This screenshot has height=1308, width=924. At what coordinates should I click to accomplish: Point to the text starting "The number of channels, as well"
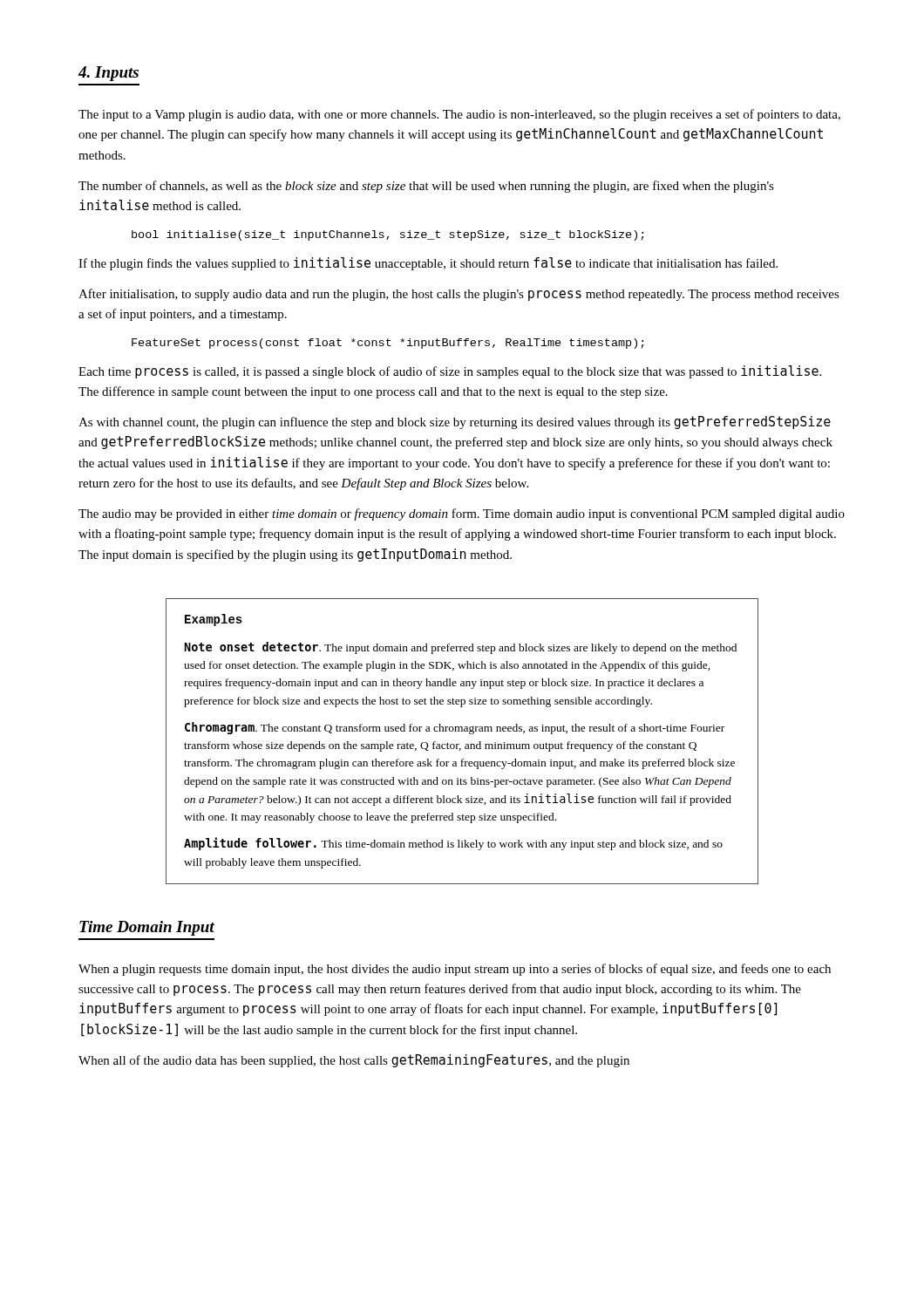coord(426,196)
